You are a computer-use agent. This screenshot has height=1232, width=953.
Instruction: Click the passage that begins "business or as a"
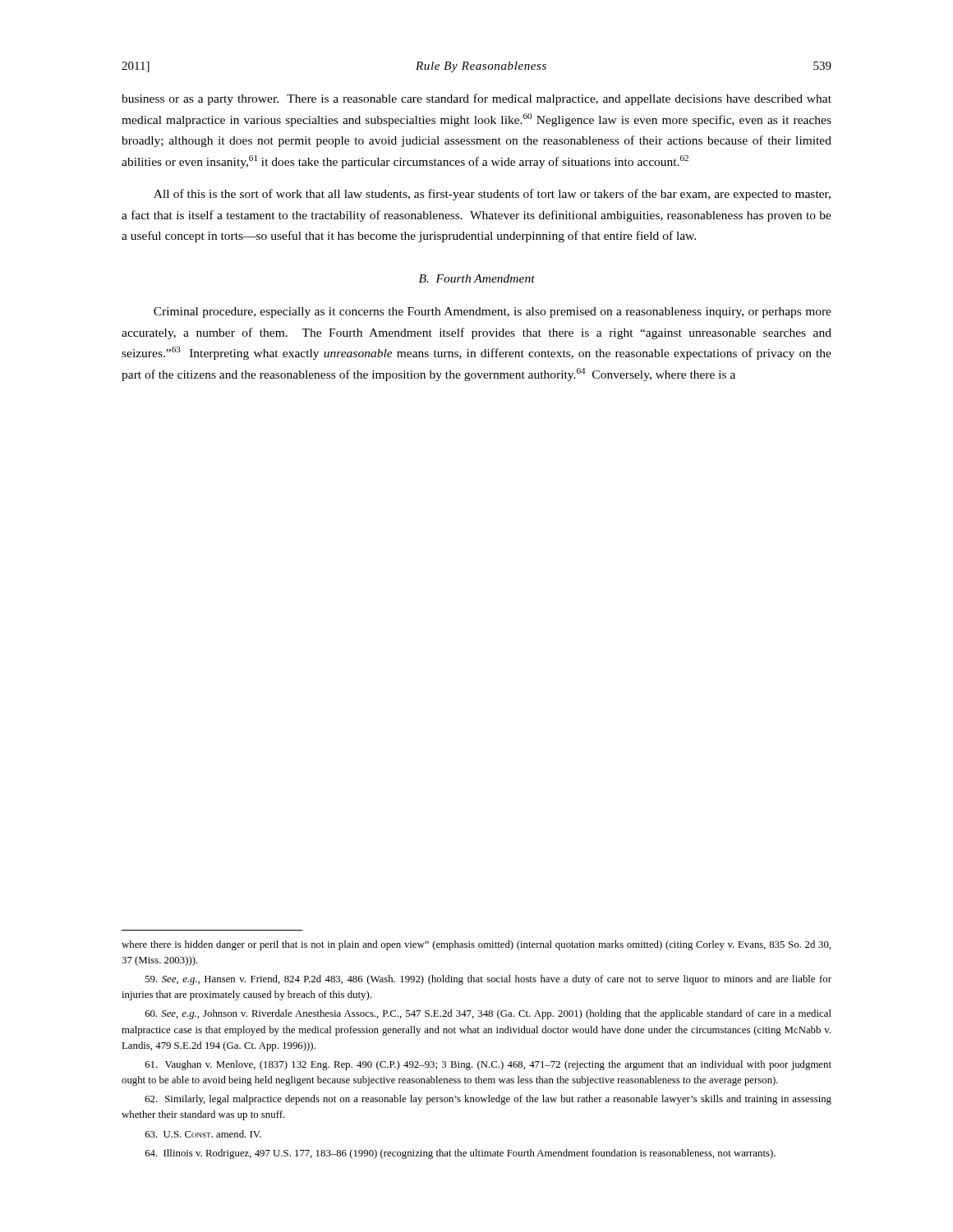coord(476,130)
